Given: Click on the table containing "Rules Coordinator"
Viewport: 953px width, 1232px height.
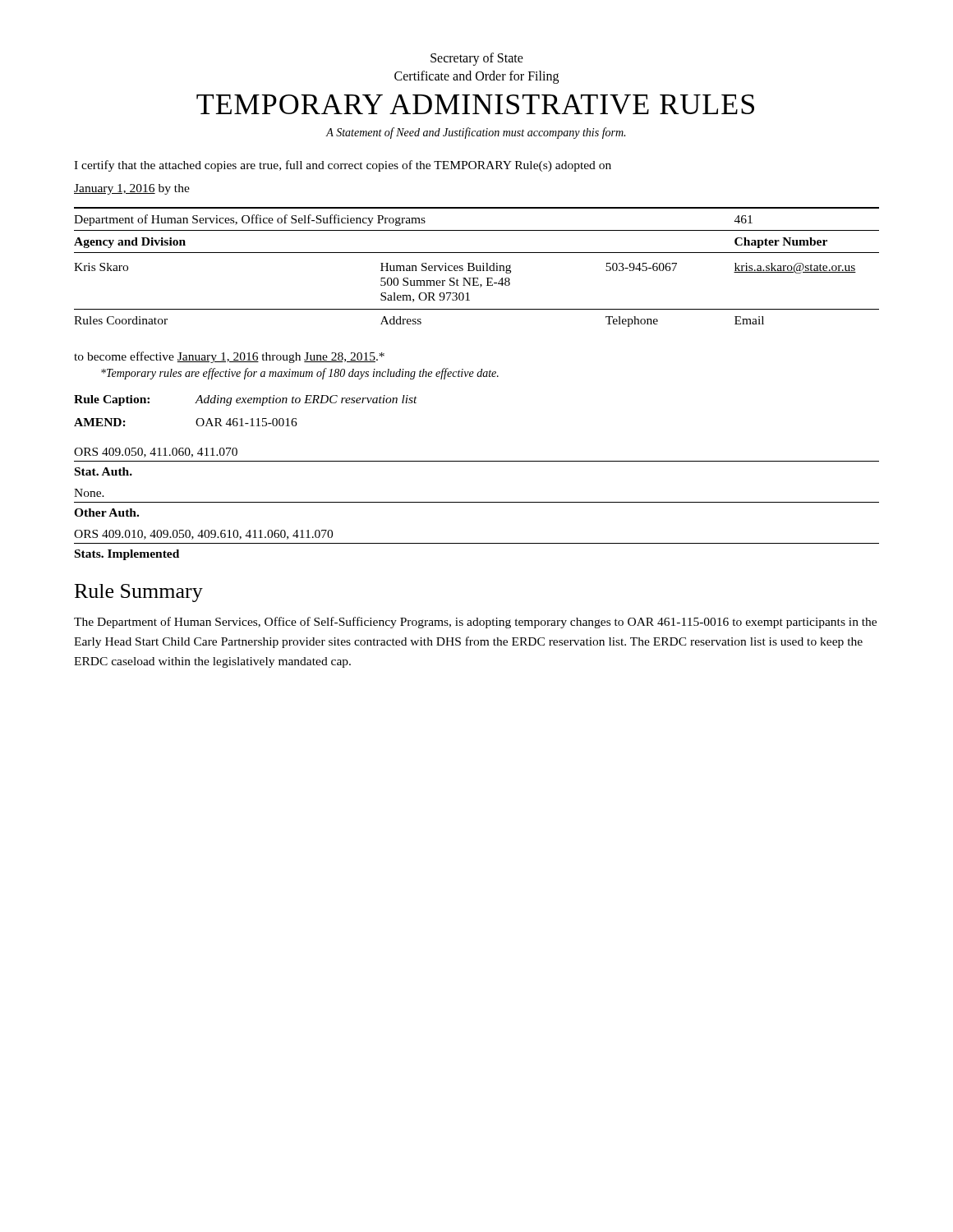Looking at the screenshot, I should click(x=476, y=269).
